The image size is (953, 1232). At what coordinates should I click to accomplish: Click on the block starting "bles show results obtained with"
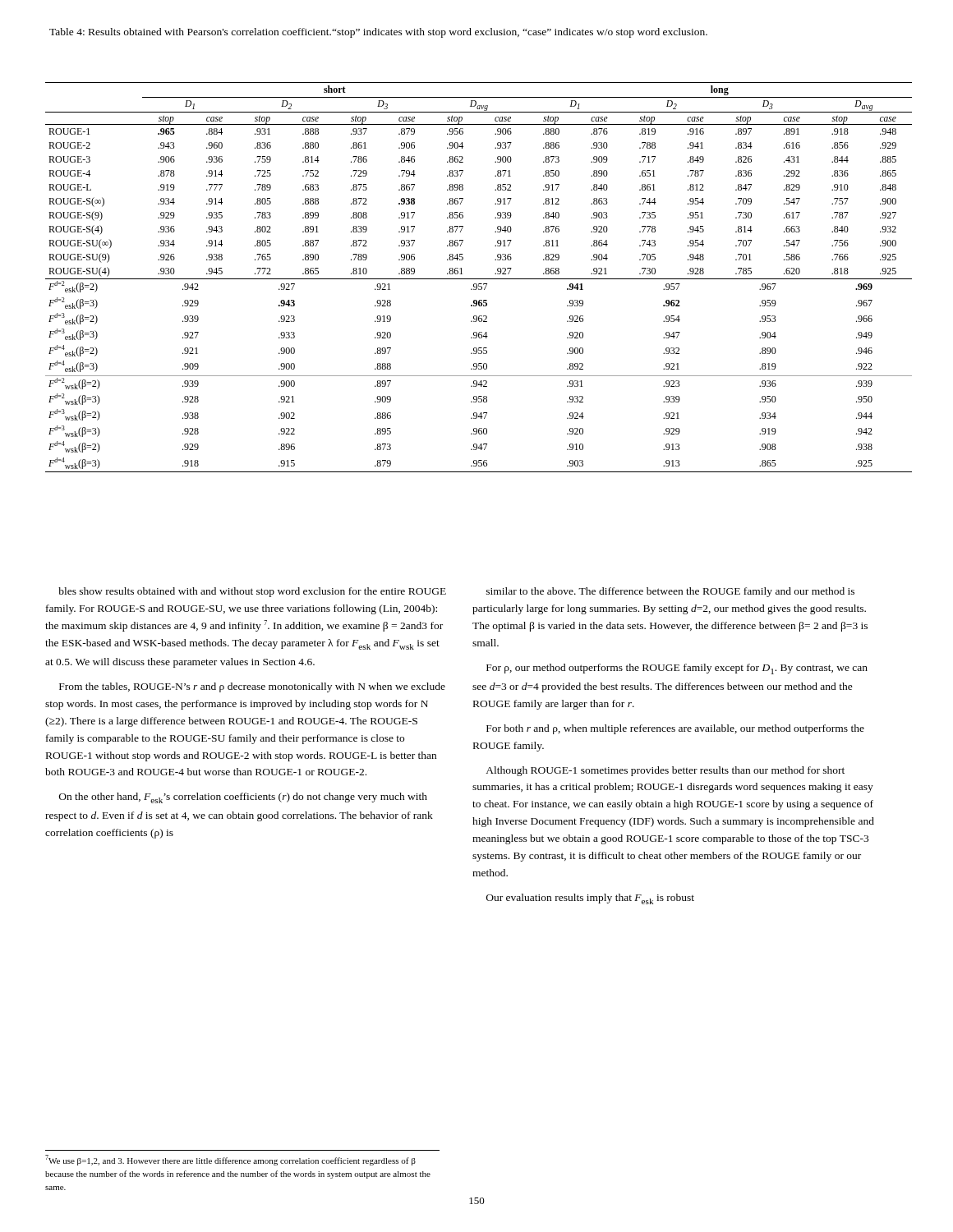tap(246, 713)
